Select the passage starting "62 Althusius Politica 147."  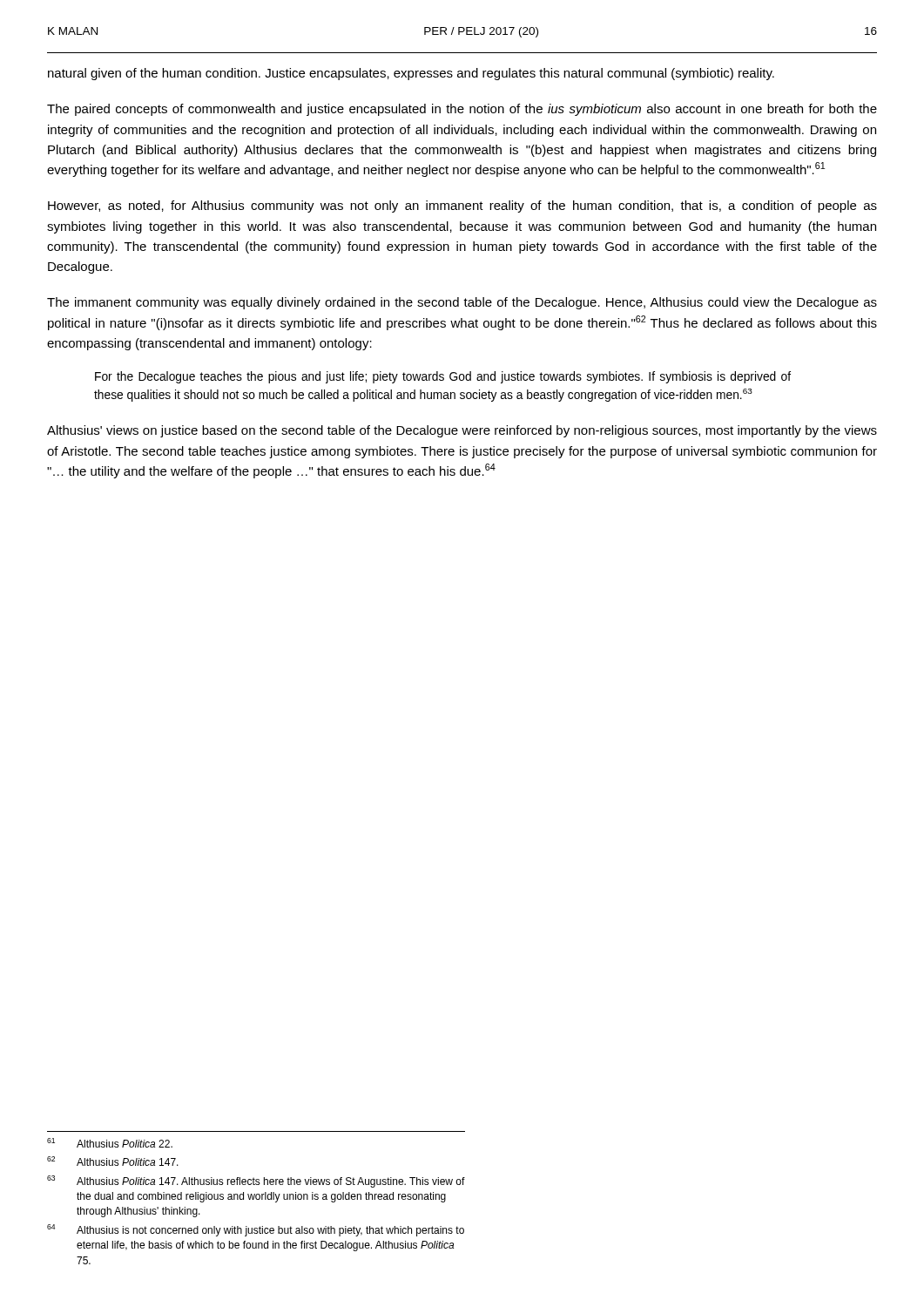[113, 1161]
